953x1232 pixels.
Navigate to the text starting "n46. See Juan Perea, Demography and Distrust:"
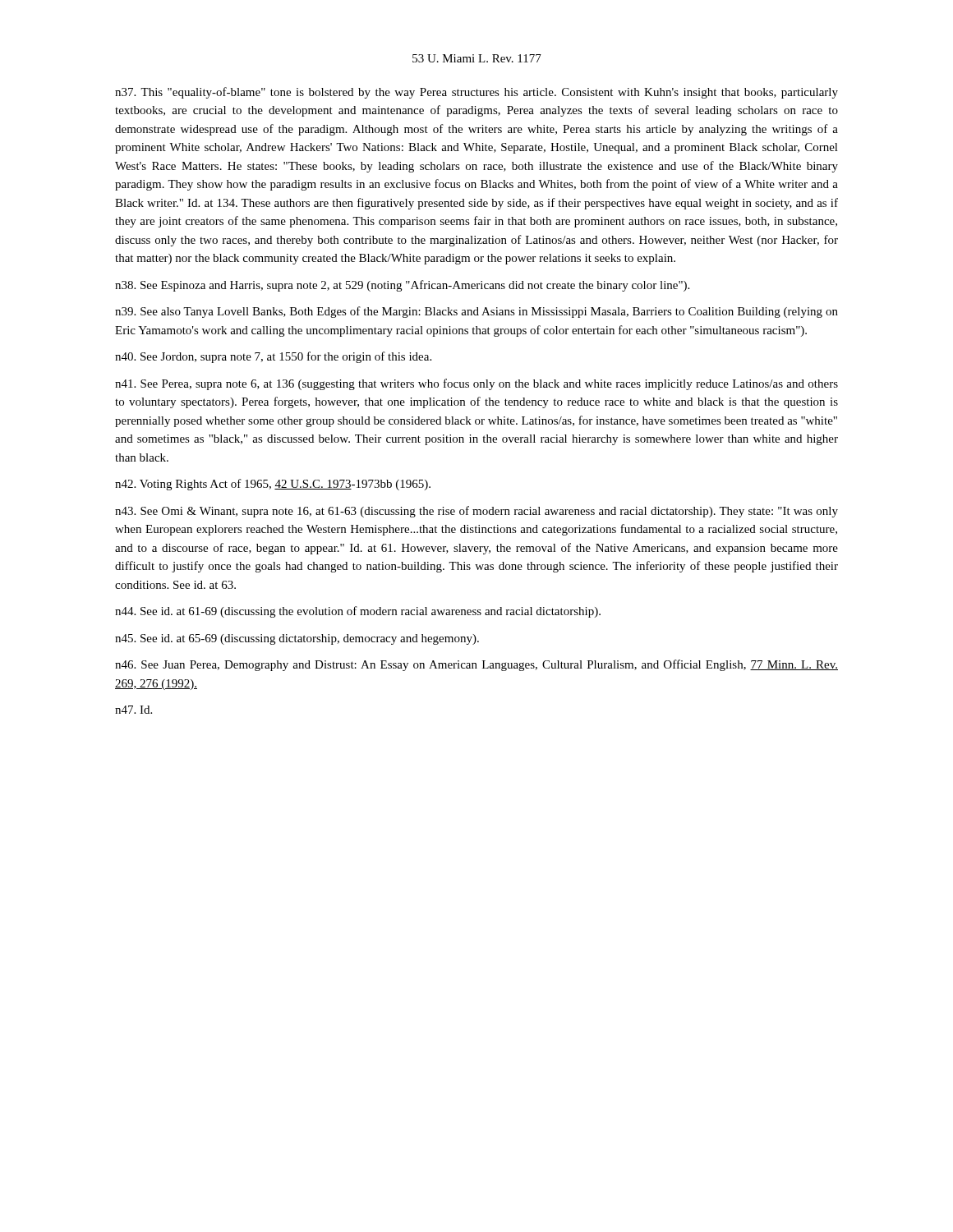click(x=476, y=674)
